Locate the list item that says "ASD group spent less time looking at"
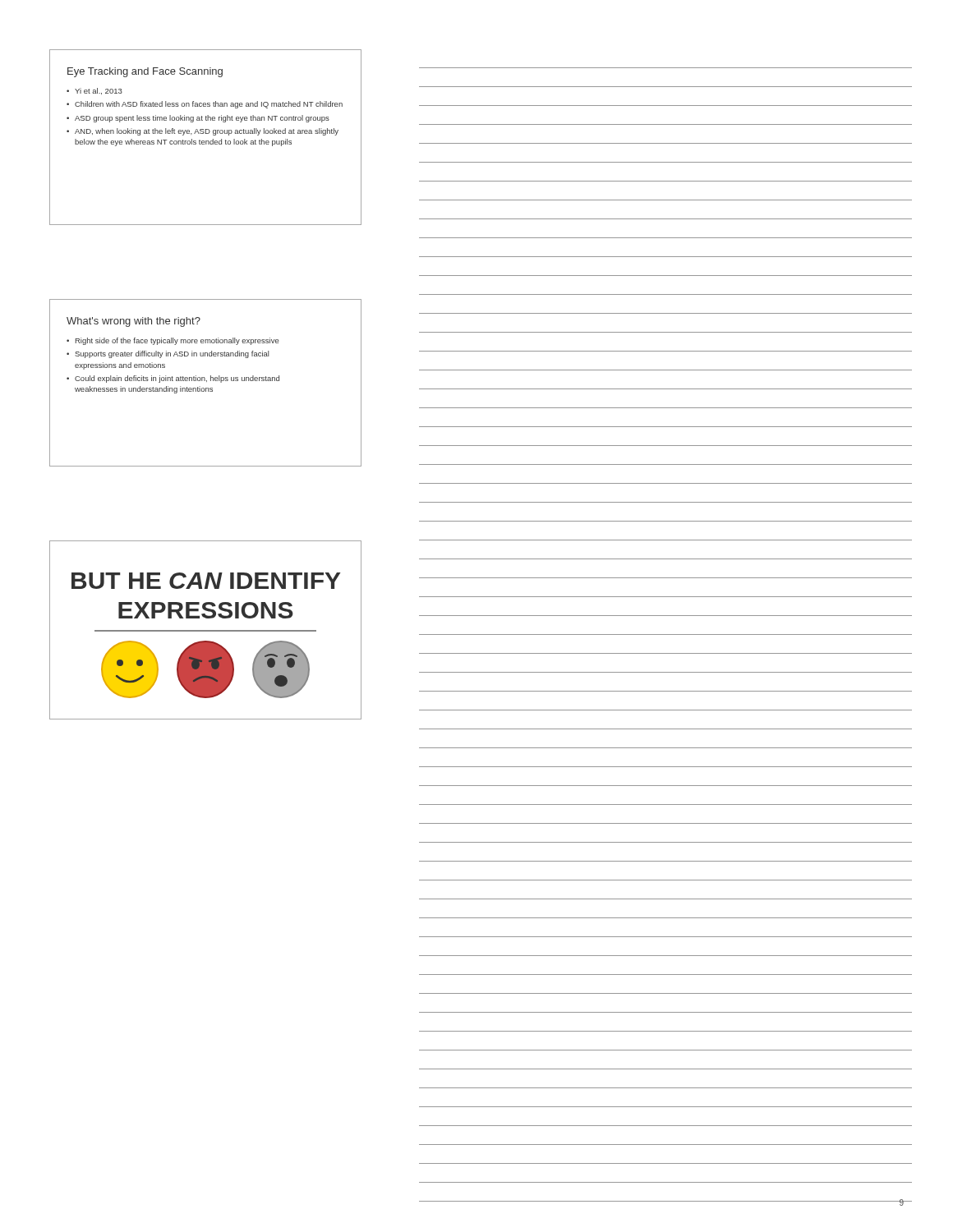Image resolution: width=953 pixels, height=1232 pixels. click(x=202, y=118)
